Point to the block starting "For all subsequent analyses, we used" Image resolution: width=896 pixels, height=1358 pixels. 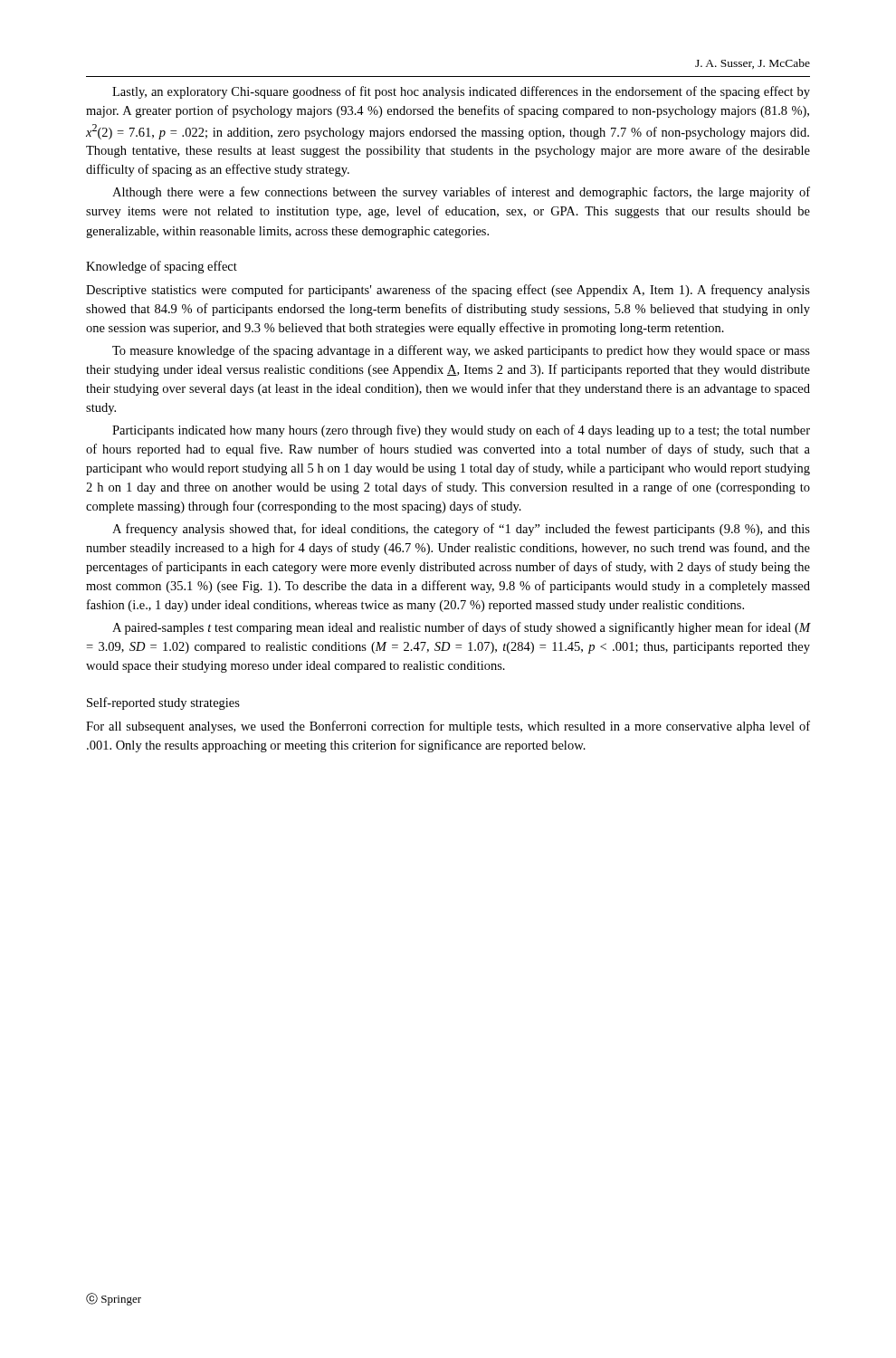pos(448,736)
